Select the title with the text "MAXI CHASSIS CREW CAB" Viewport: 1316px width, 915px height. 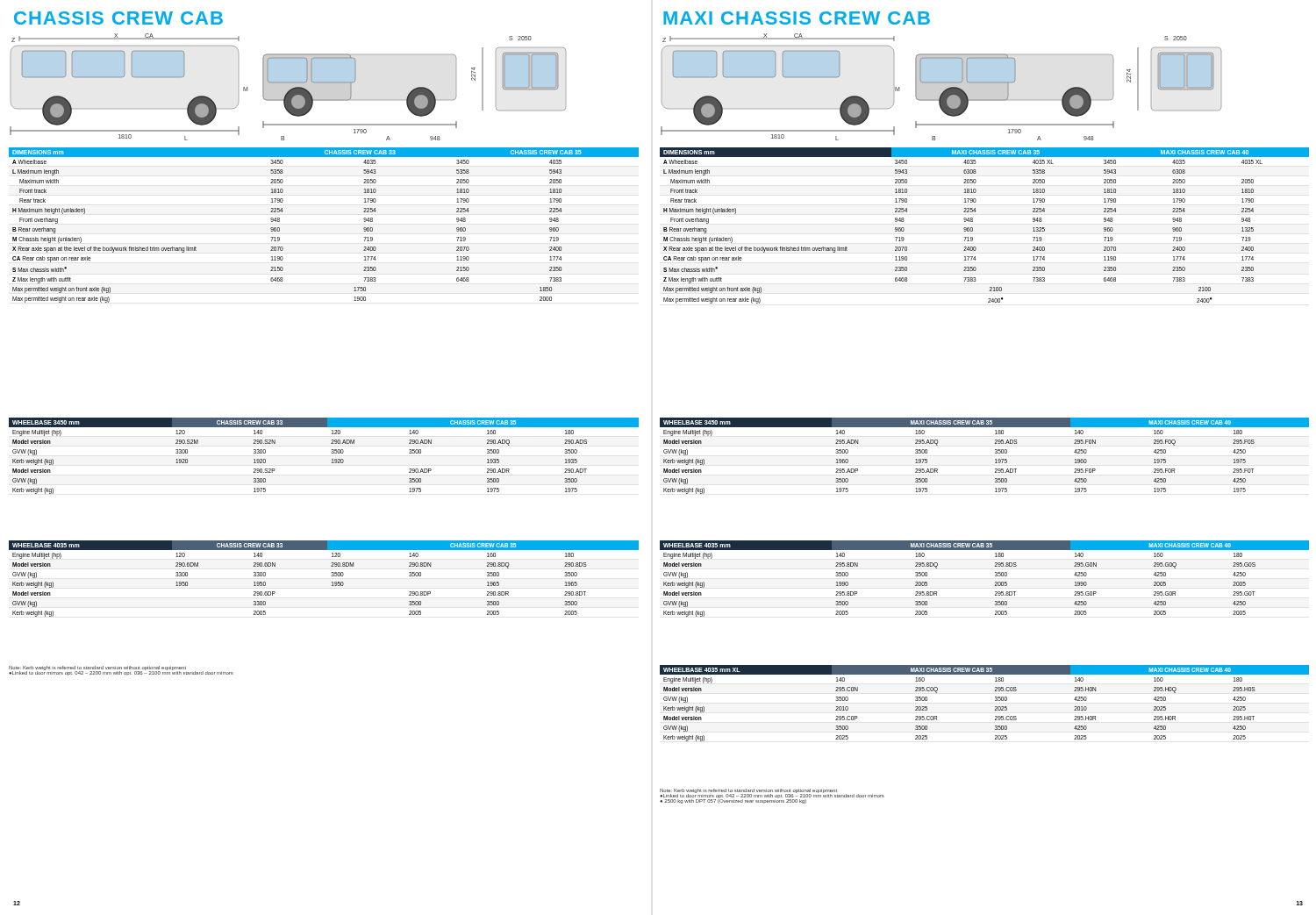[x=797, y=18]
